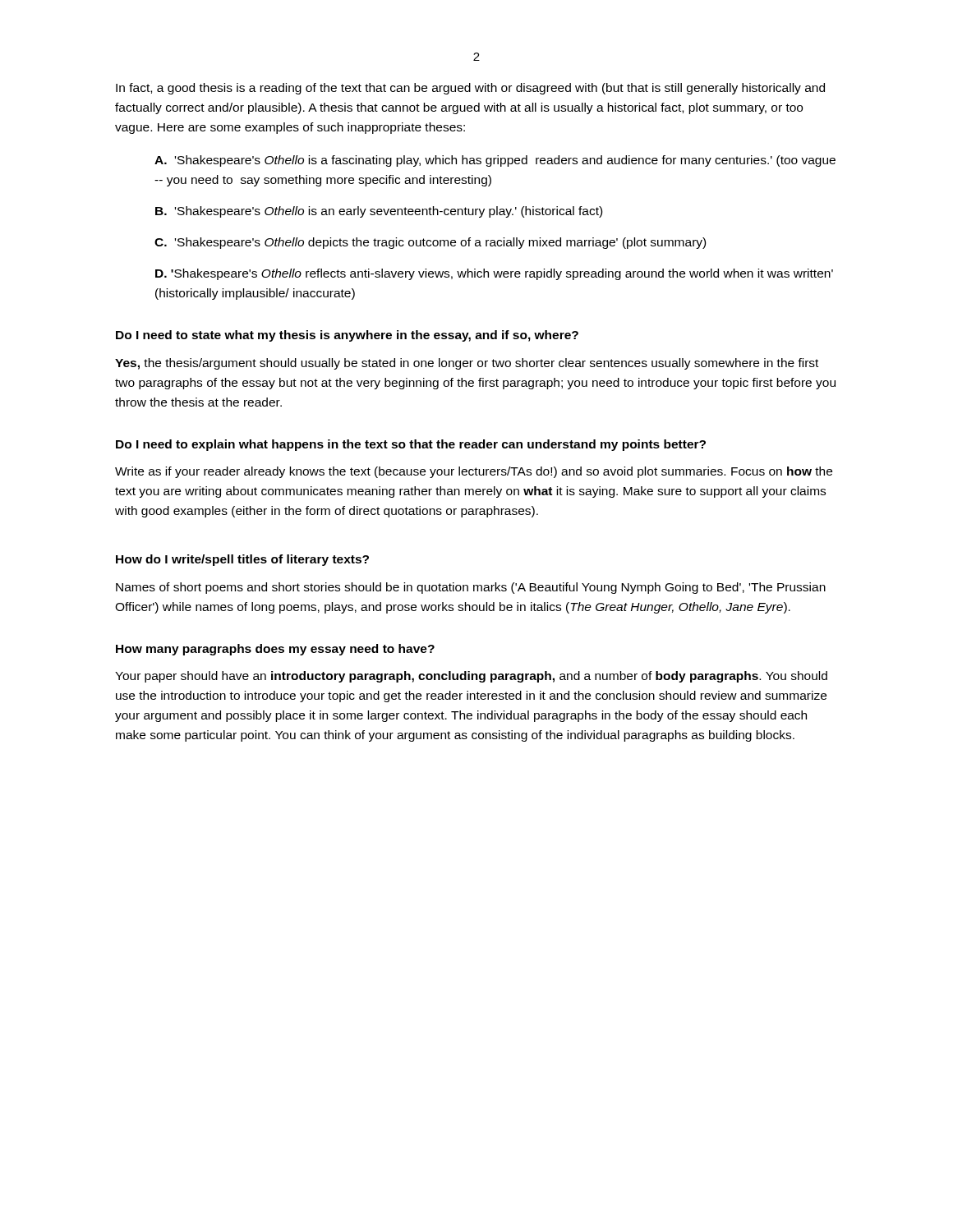953x1232 pixels.
Task: Point to the region starting "In fact, a good thesis is a reading"
Action: 470,107
